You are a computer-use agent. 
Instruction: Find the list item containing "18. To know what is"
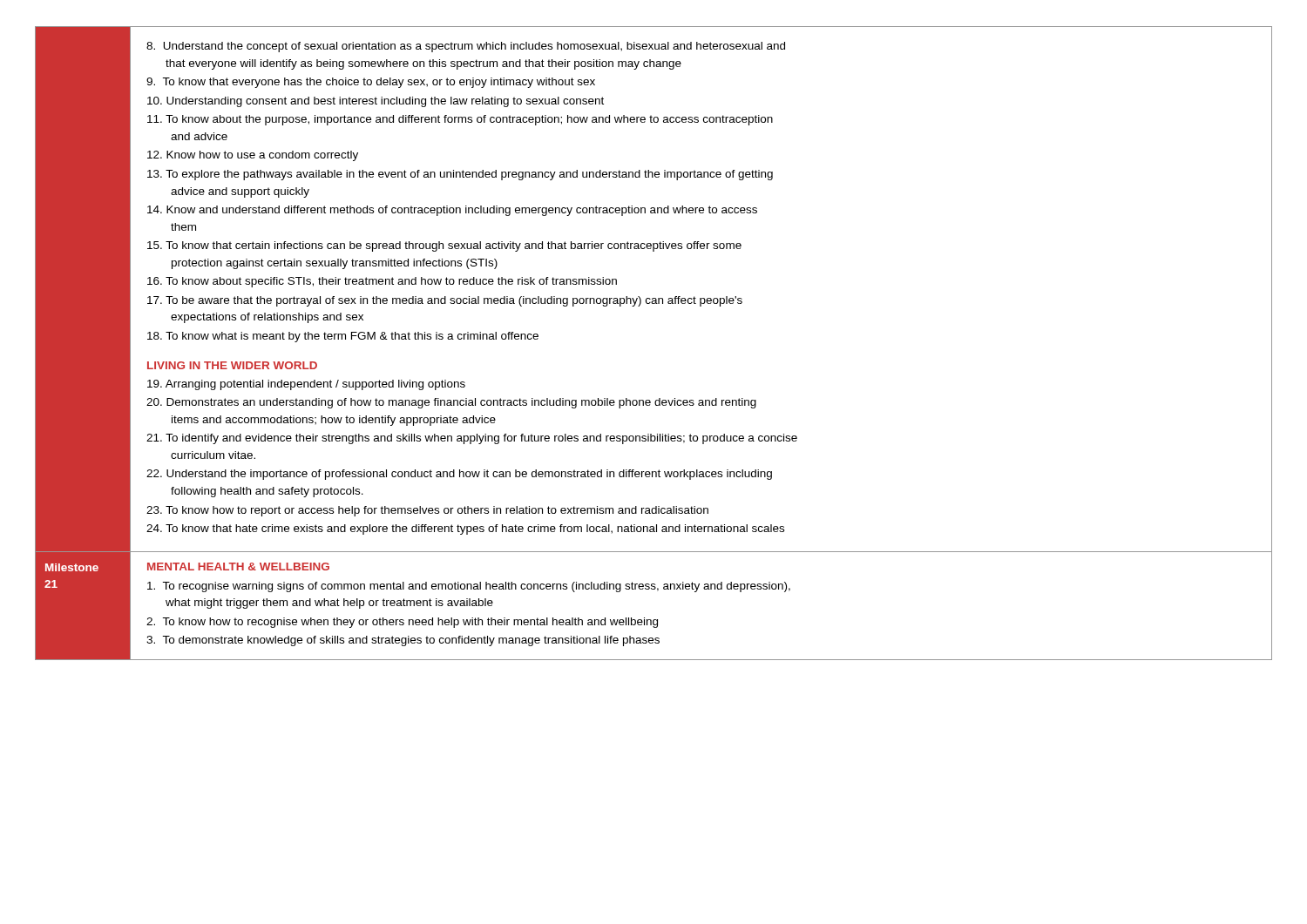tap(343, 336)
